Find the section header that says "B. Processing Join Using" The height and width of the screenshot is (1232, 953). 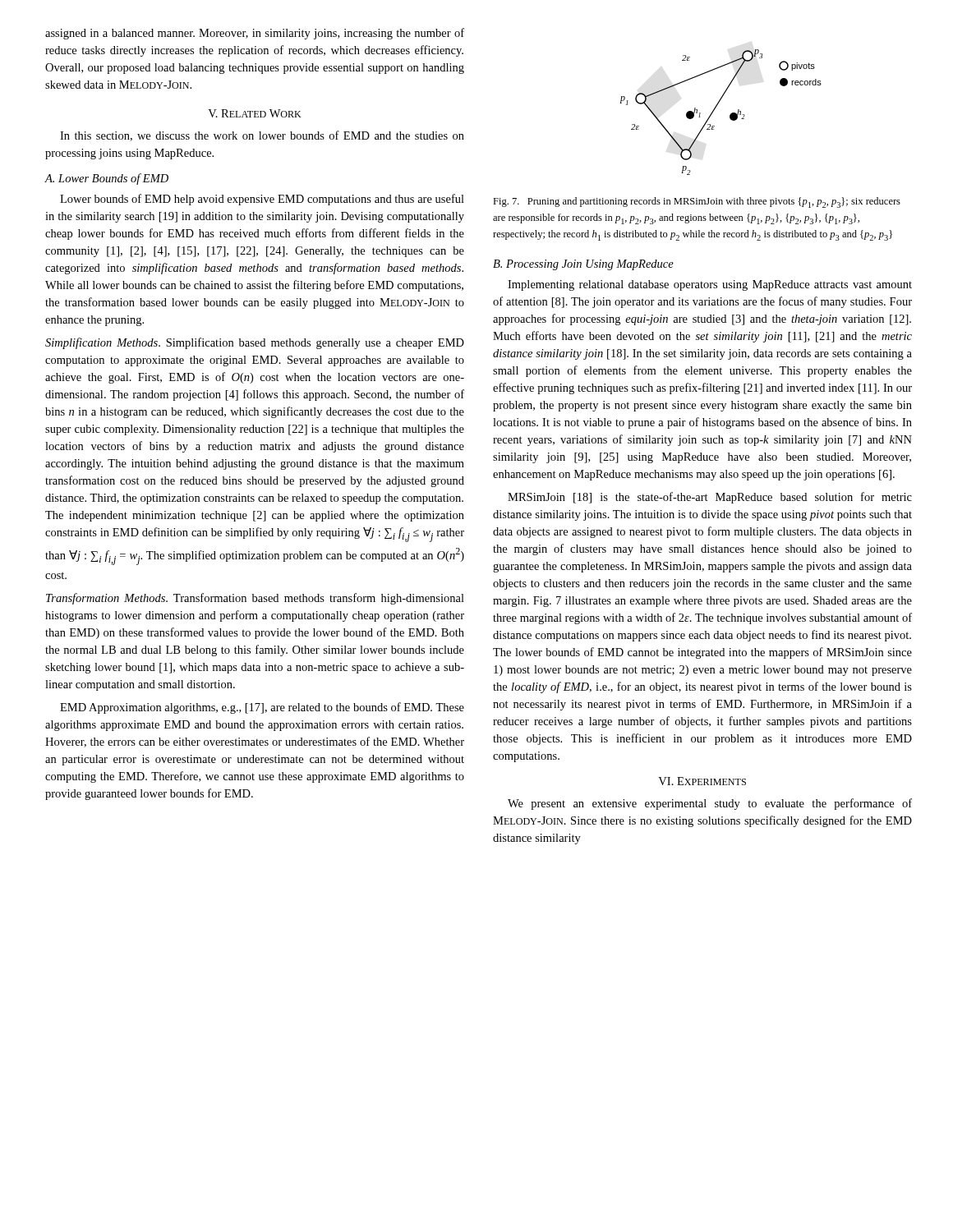tap(583, 265)
